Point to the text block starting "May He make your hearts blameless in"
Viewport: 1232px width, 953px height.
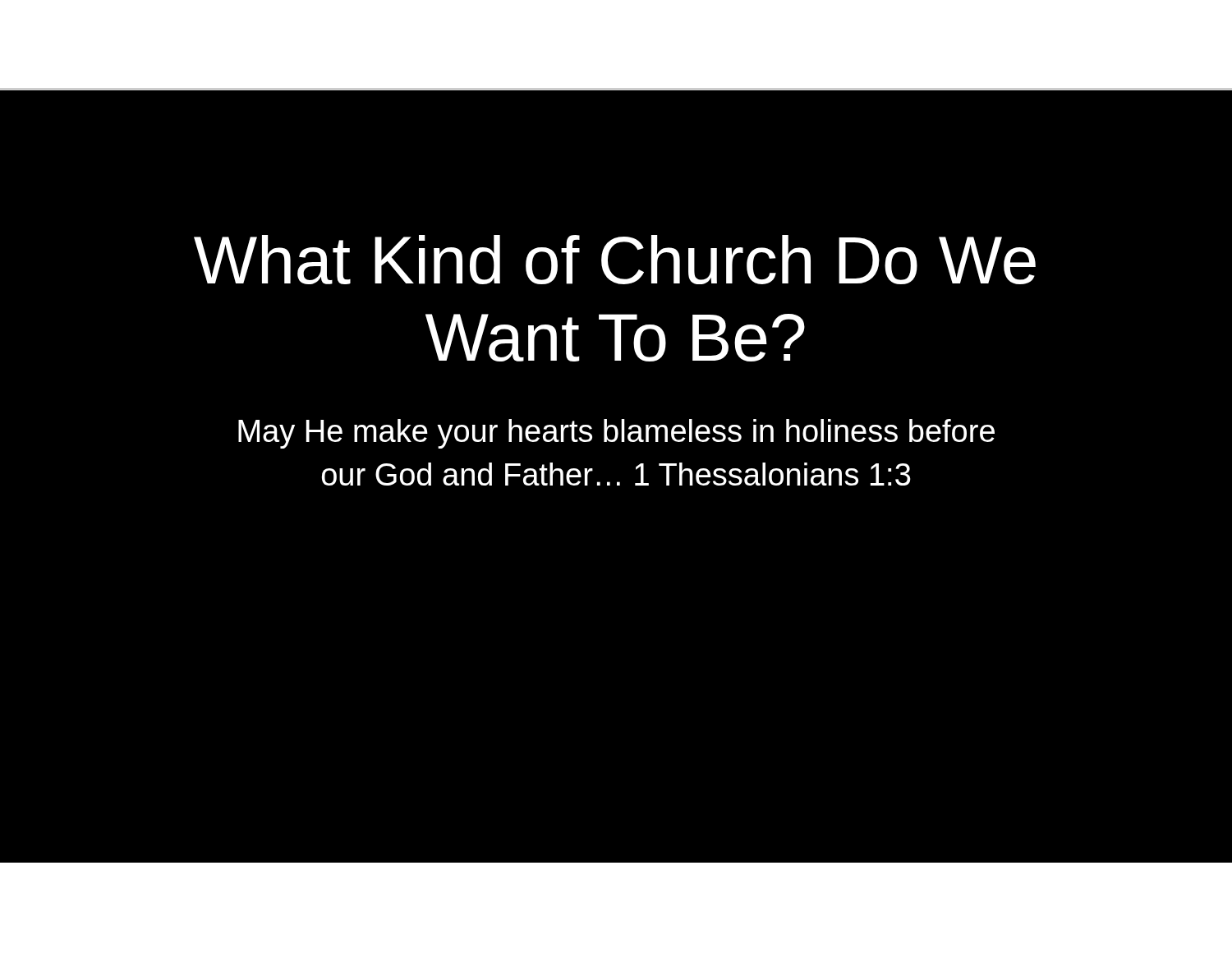(616, 453)
